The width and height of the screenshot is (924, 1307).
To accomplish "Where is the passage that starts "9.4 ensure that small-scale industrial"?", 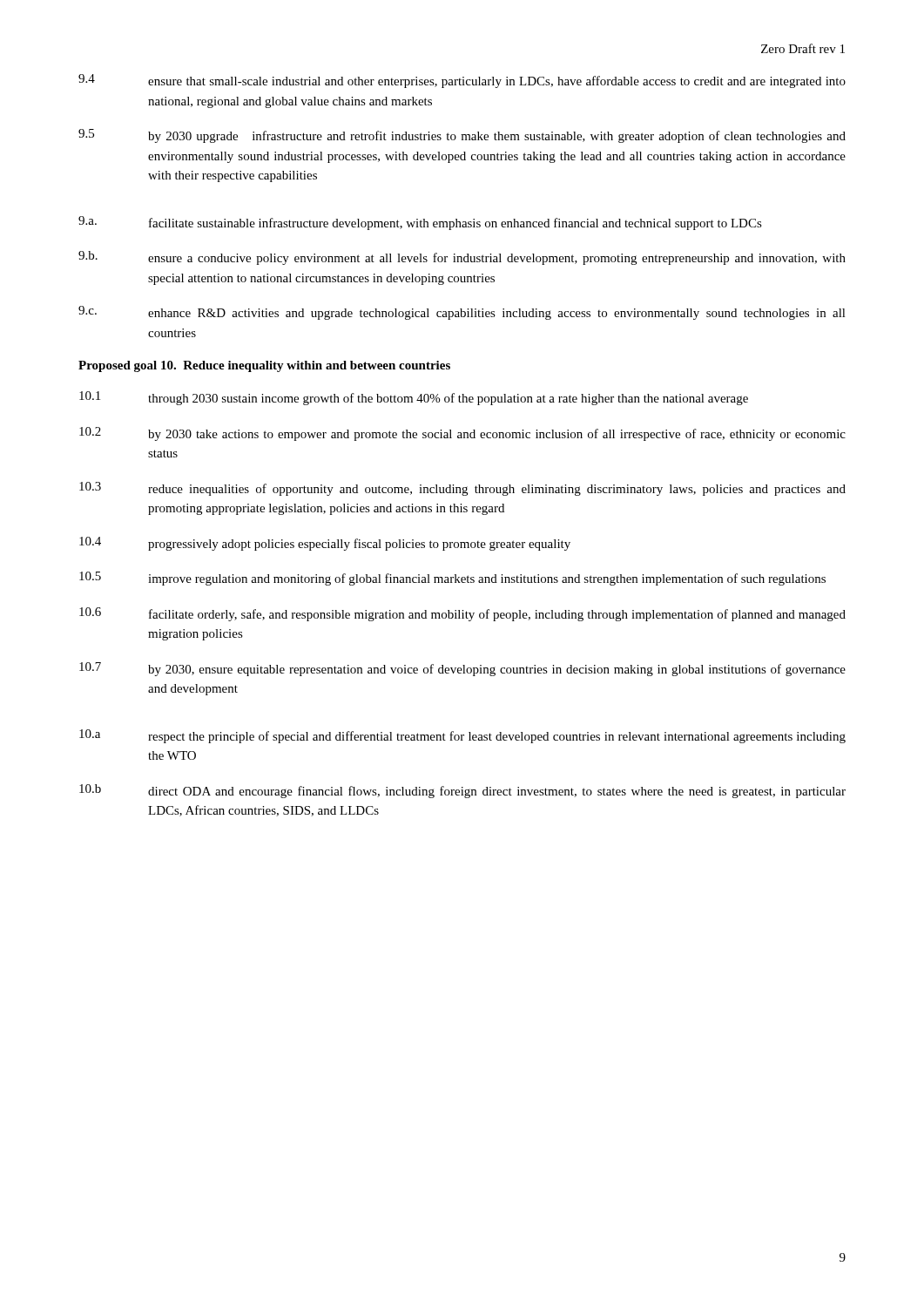I will [462, 91].
